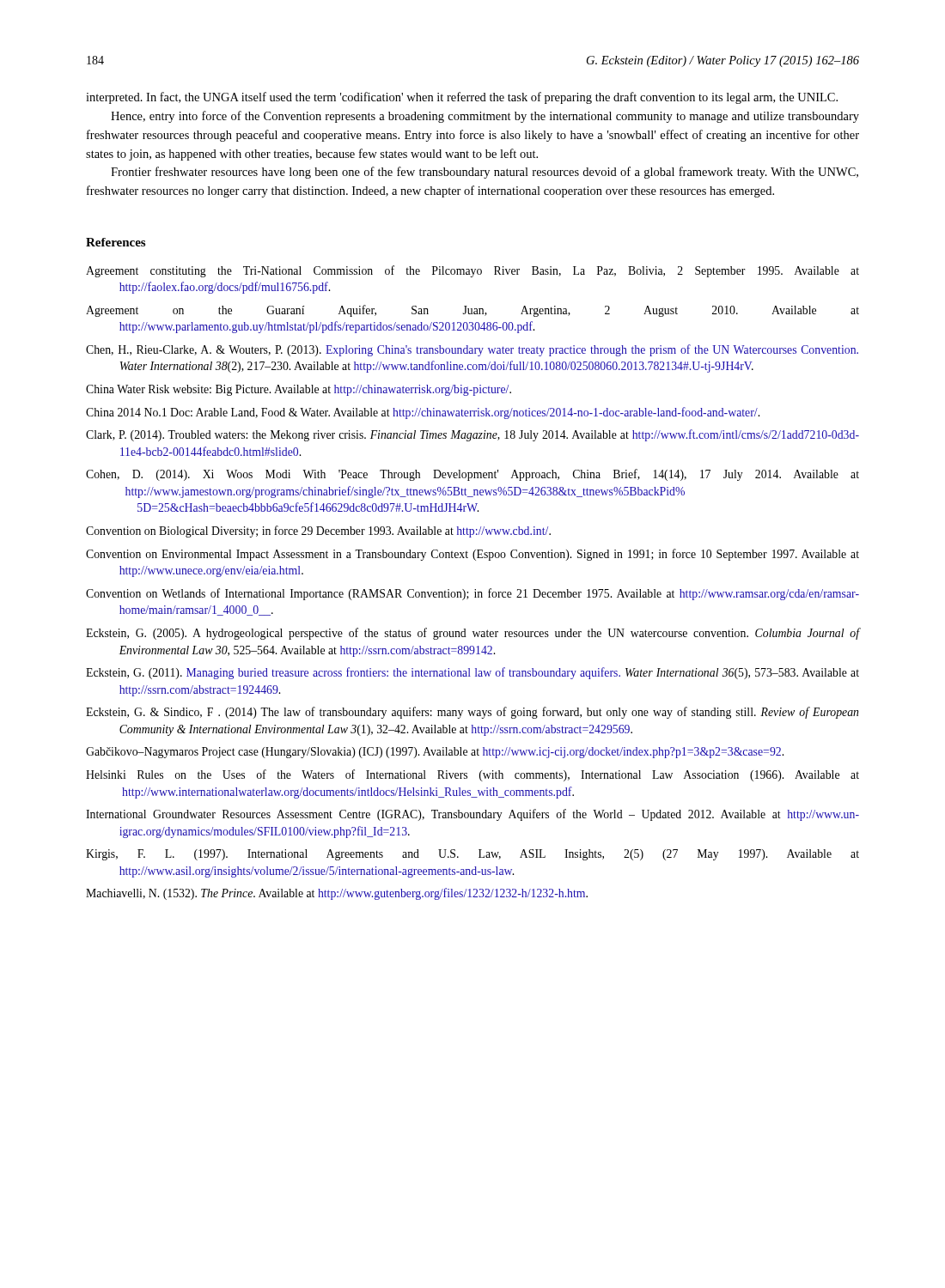Locate the block of text that opens with "Kirgis, F. L. (1997). International Agreements and U.S."
The width and height of the screenshot is (945, 1288).
472,863
